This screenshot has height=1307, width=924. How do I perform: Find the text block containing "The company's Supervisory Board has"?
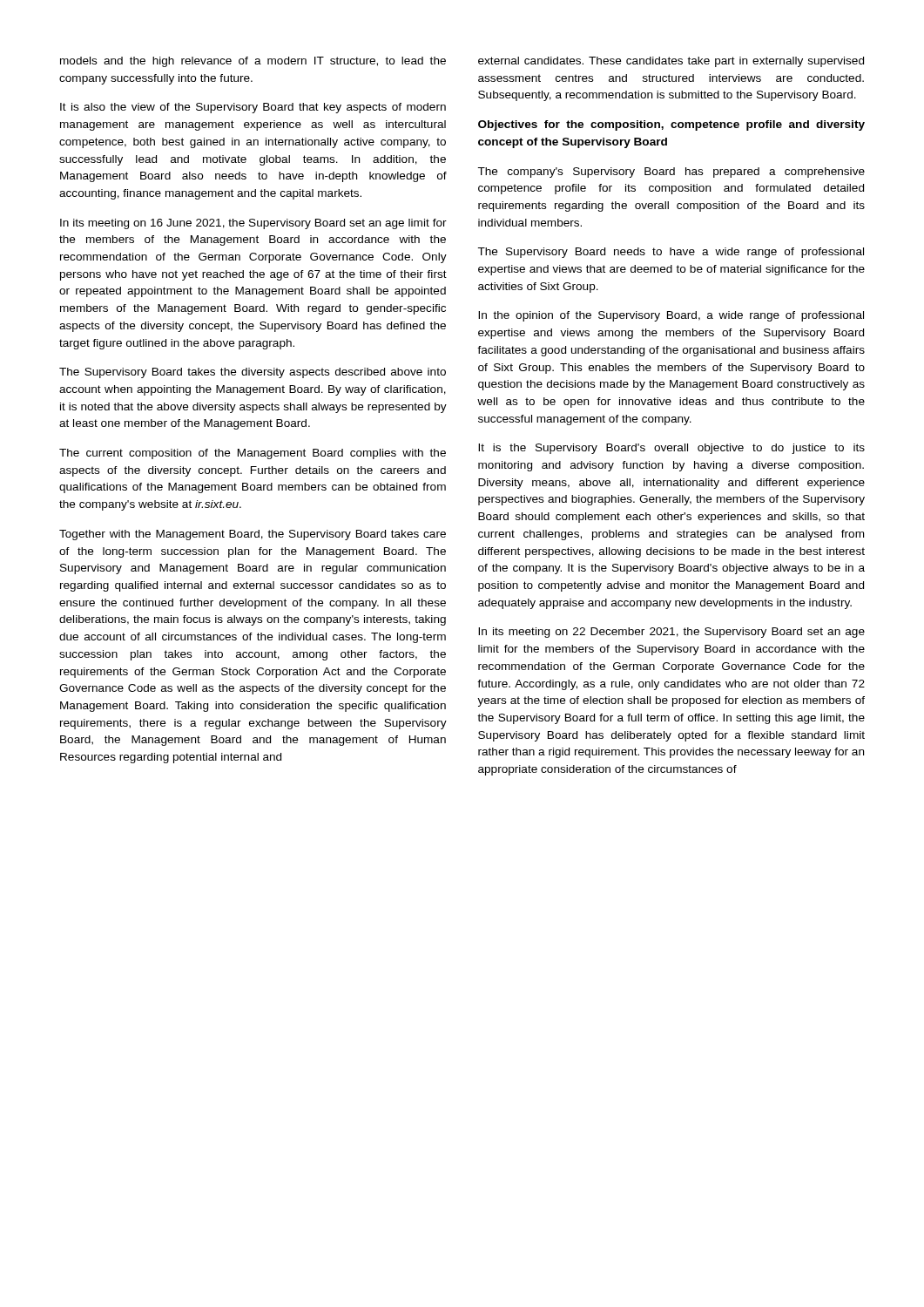[x=671, y=470]
